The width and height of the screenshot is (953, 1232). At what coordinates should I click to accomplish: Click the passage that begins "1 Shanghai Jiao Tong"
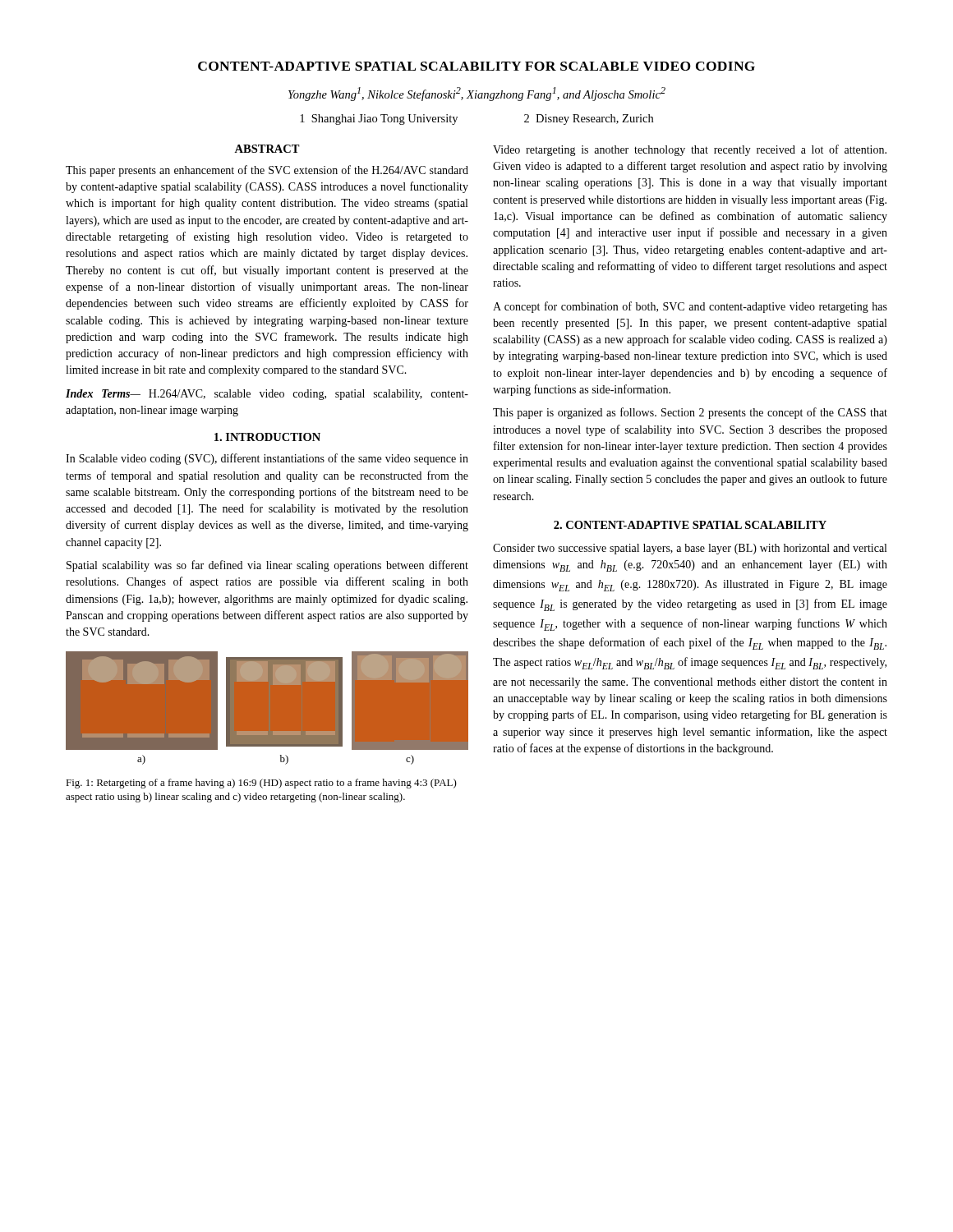[373, 120]
